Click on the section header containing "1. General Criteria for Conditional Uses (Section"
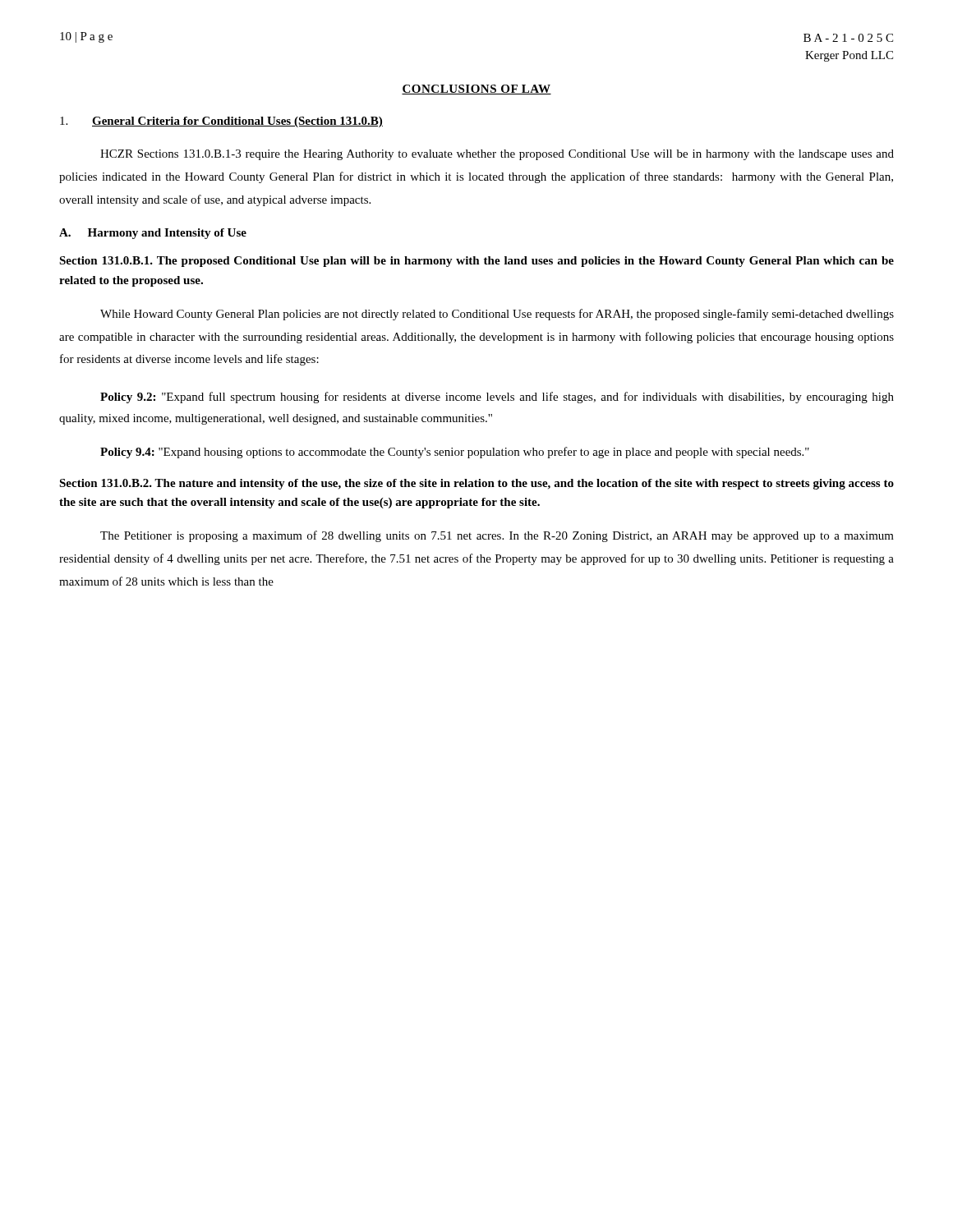The height and width of the screenshot is (1232, 953). point(221,121)
